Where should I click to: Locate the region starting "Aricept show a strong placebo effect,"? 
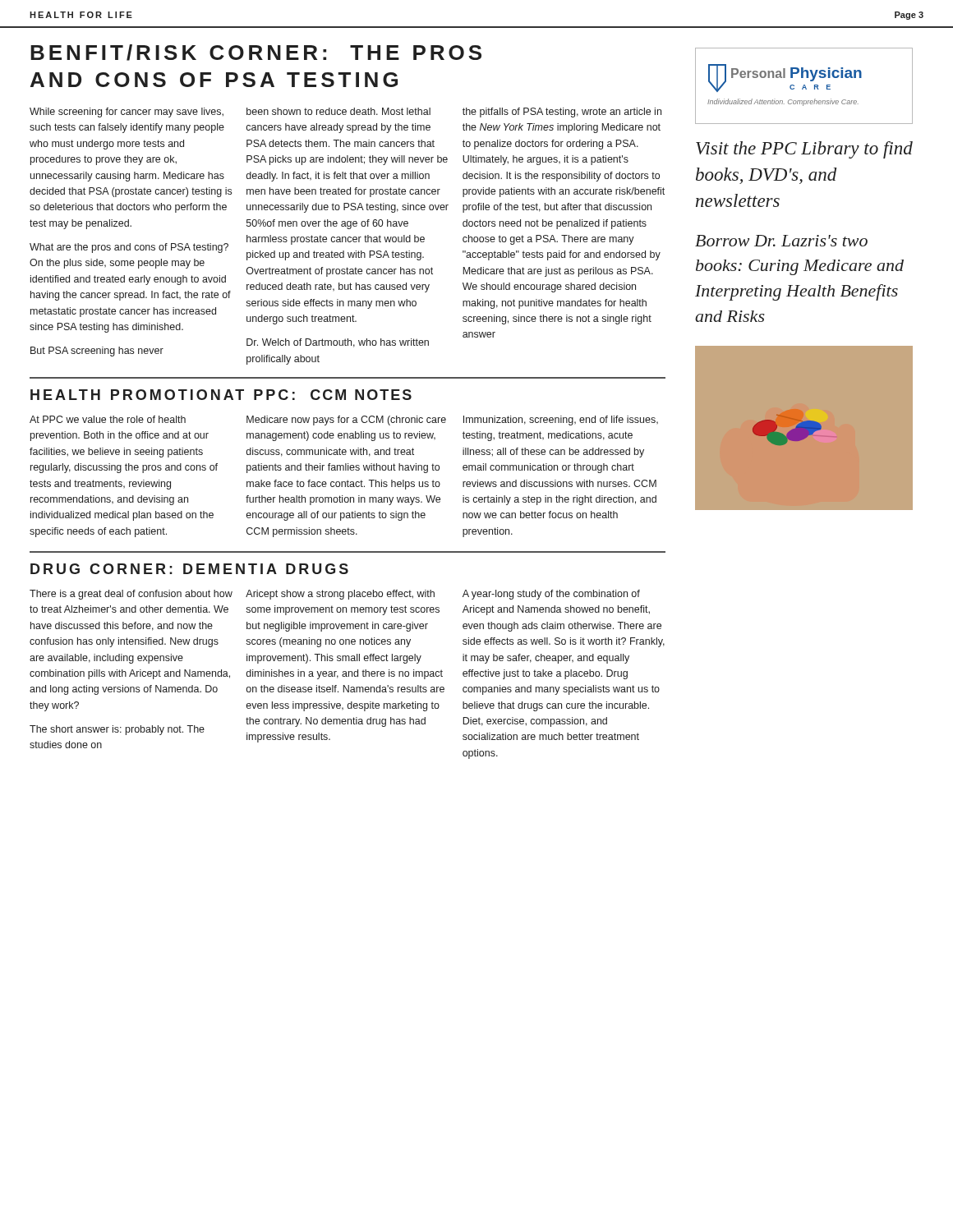coord(345,665)
